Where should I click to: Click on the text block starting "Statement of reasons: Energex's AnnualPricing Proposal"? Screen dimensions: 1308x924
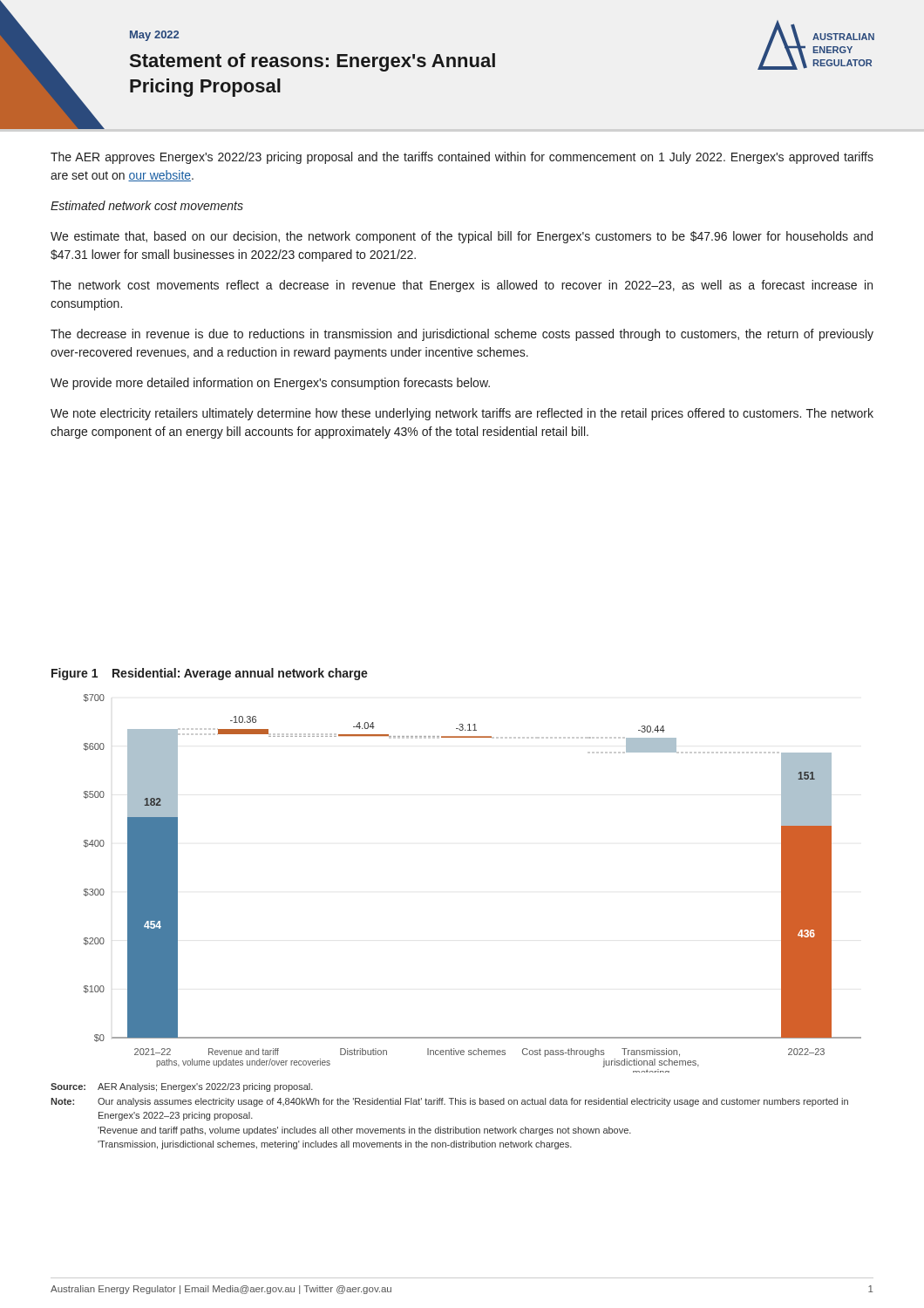coord(313,73)
